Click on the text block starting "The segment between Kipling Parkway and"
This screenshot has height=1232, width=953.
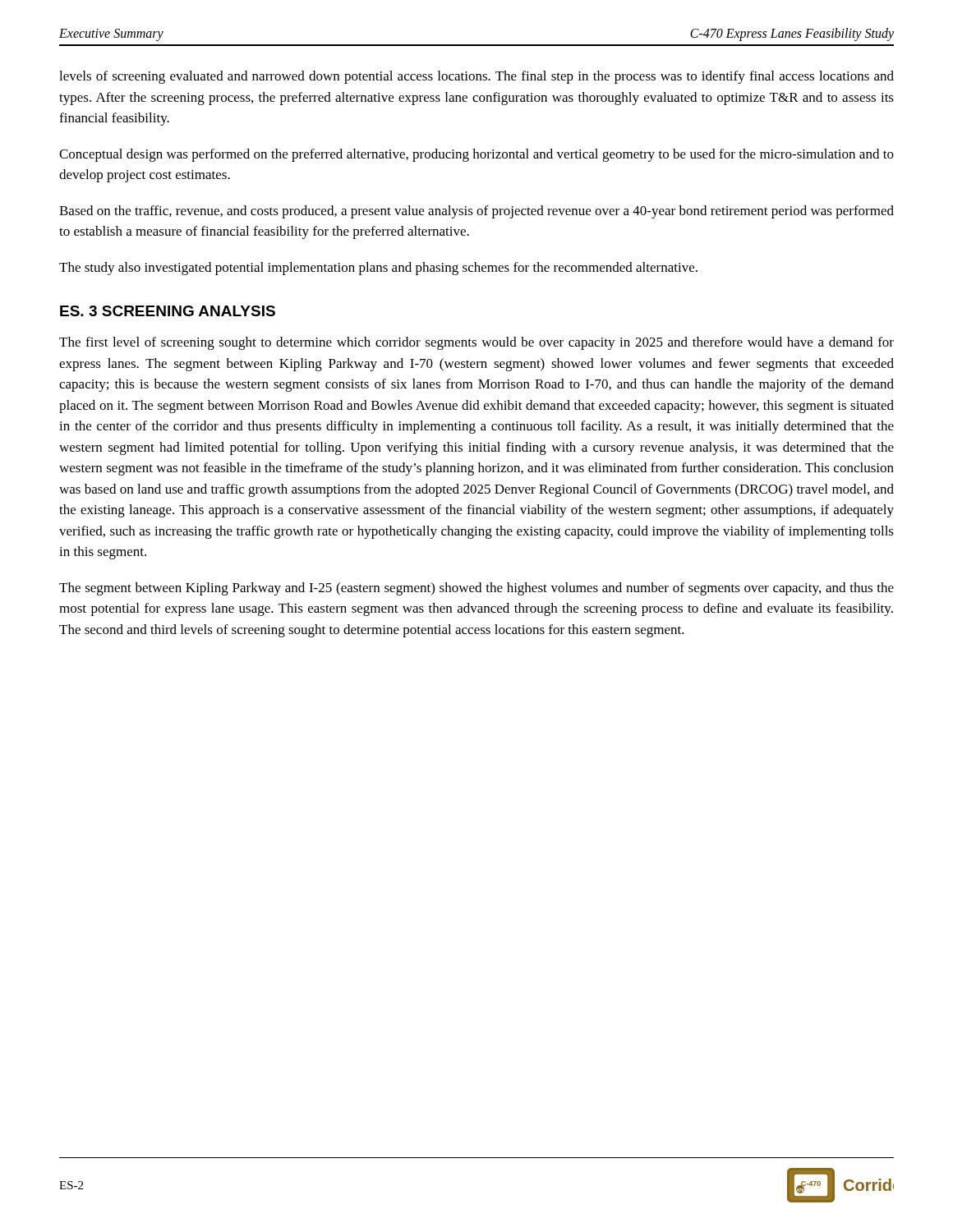click(x=476, y=608)
